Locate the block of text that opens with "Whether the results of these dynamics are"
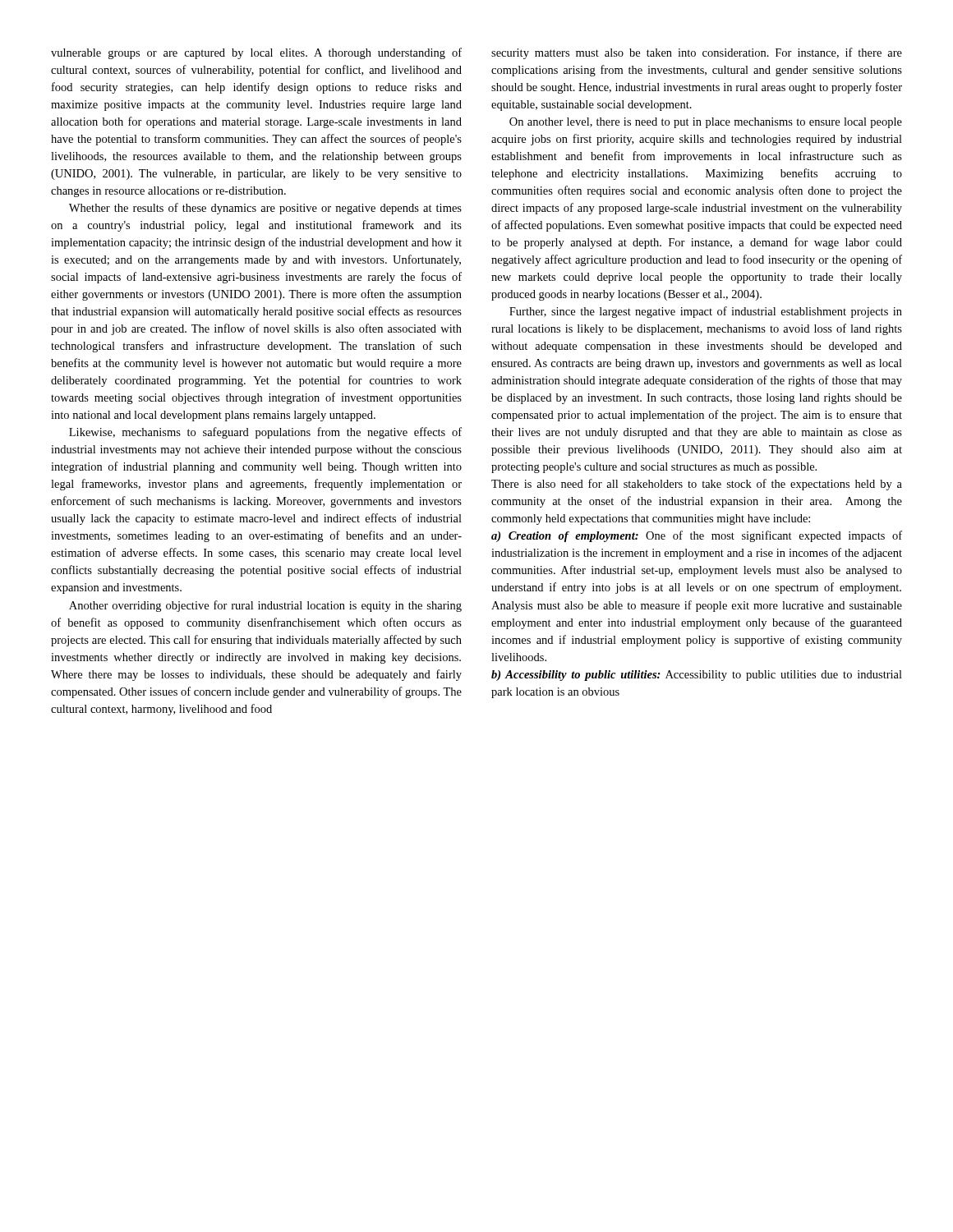The width and height of the screenshot is (953, 1232). coord(256,312)
